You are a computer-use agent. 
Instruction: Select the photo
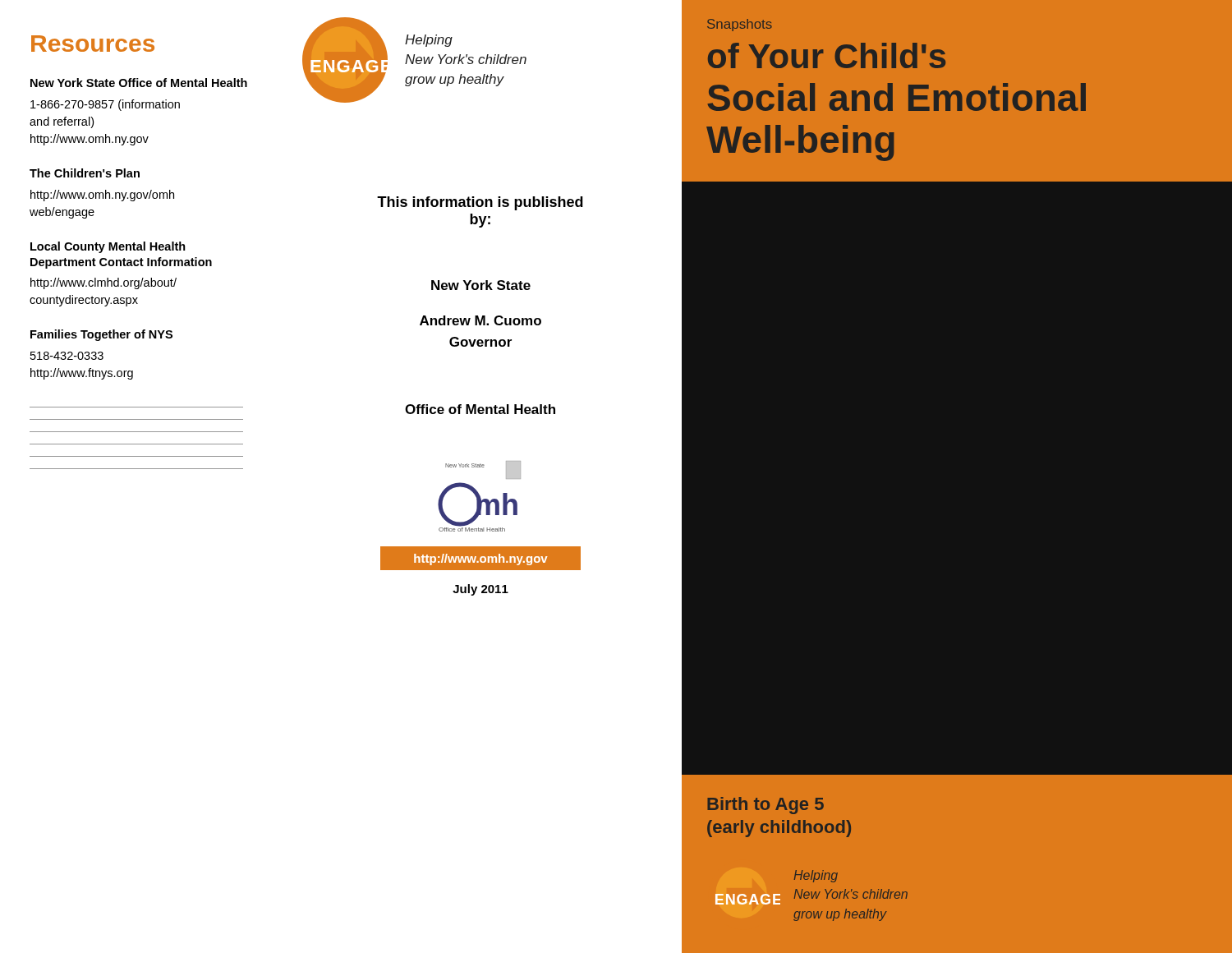[x=957, y=478]
